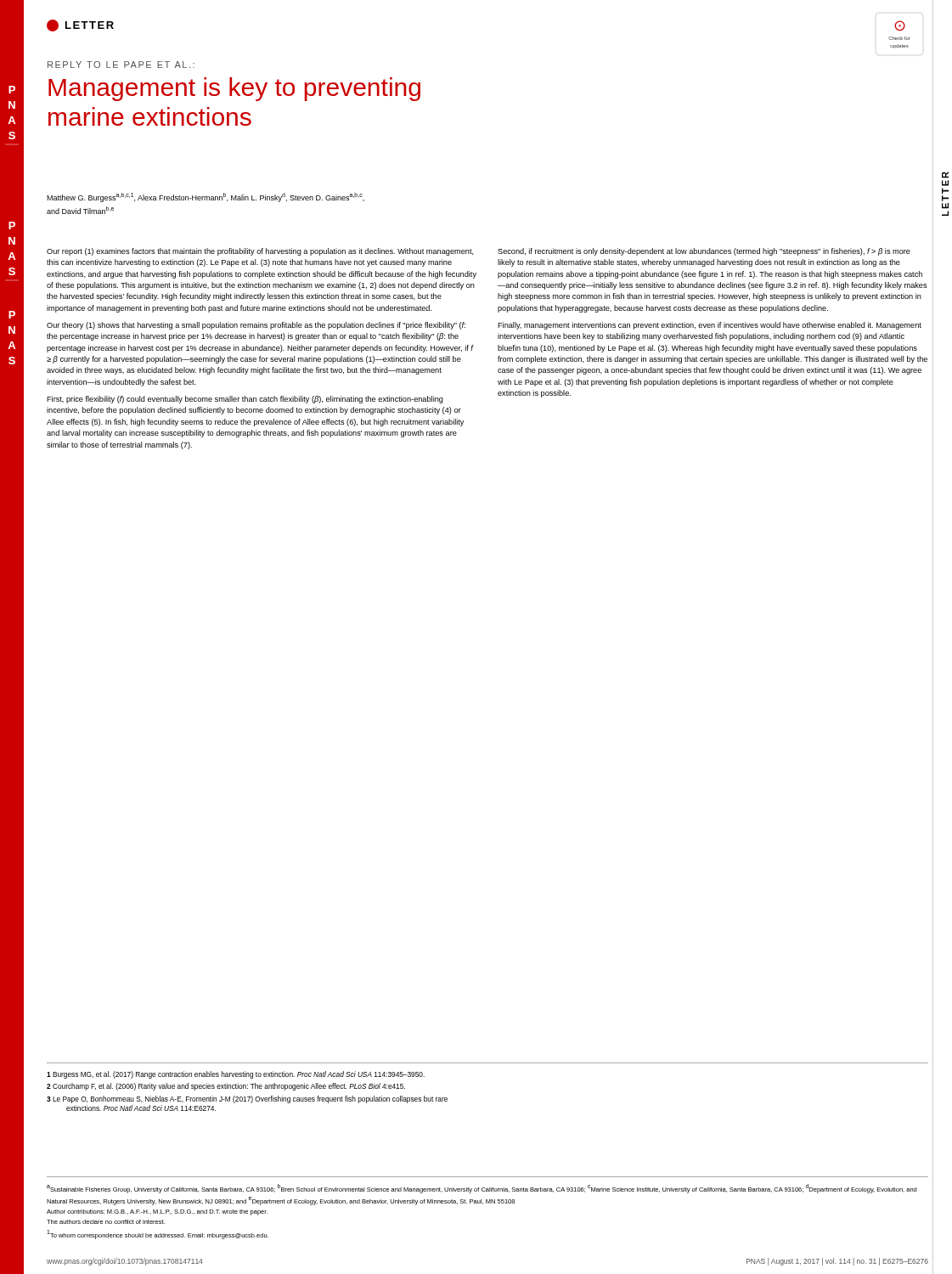The image size is (952, 1274).
Task: Click on the block starting "Matthew G. Burgessa,b,c,1, Alexa Fredston-Hermannb, Malin"
Action: 206,204
